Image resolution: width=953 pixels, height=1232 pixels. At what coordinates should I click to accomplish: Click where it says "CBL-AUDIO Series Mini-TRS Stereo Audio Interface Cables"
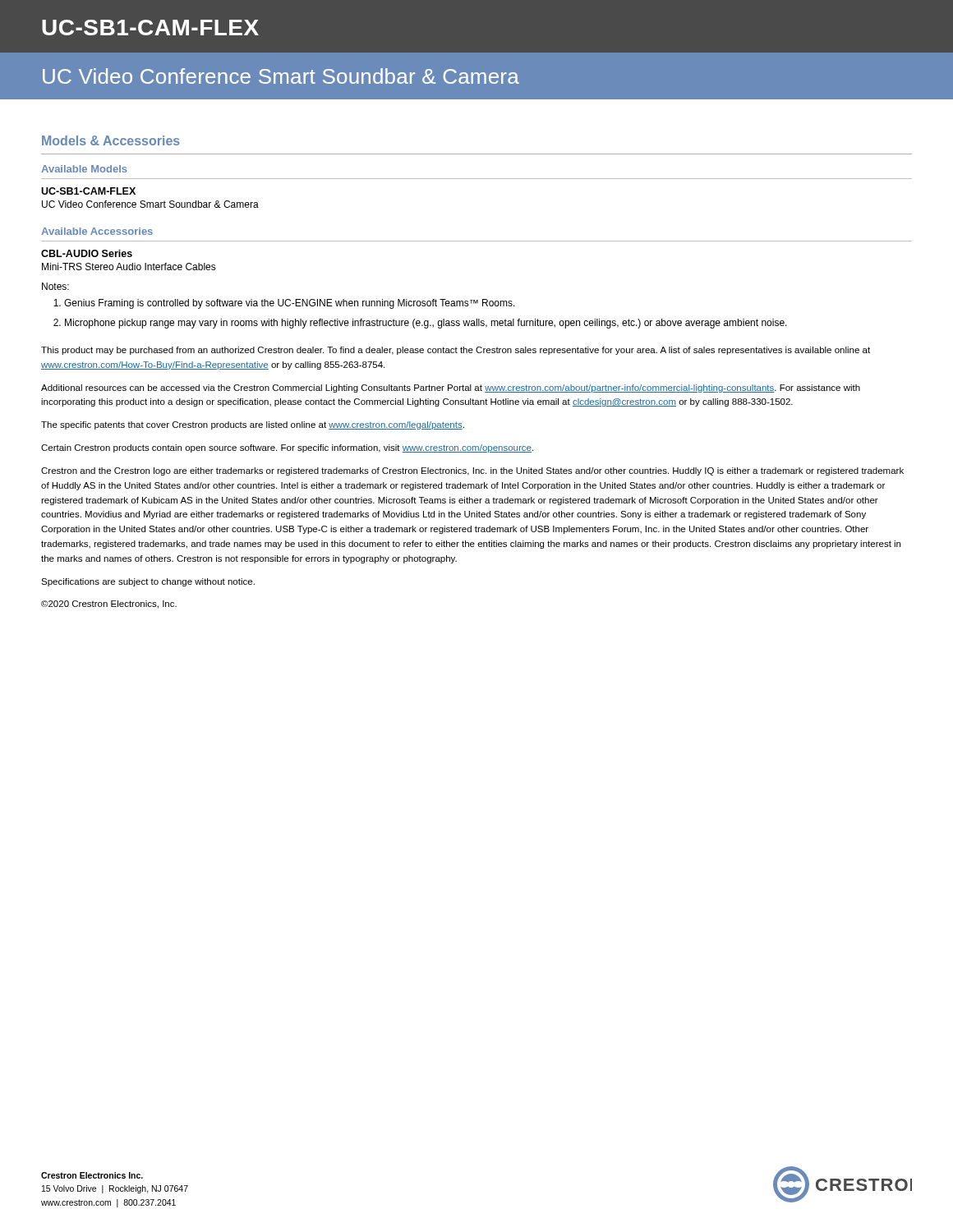(x=87, y=253)
